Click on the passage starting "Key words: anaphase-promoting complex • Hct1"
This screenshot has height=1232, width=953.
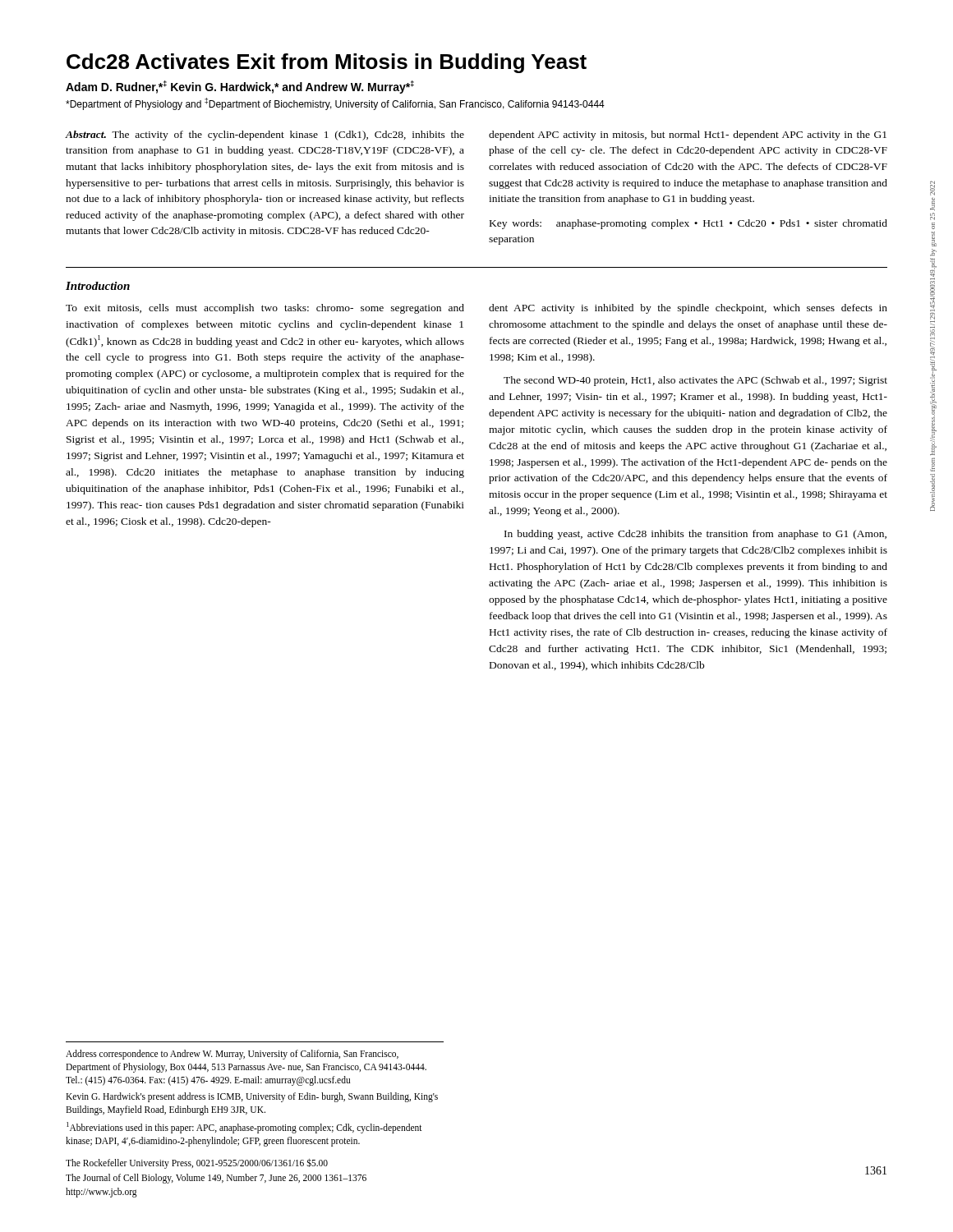point(688,231)
